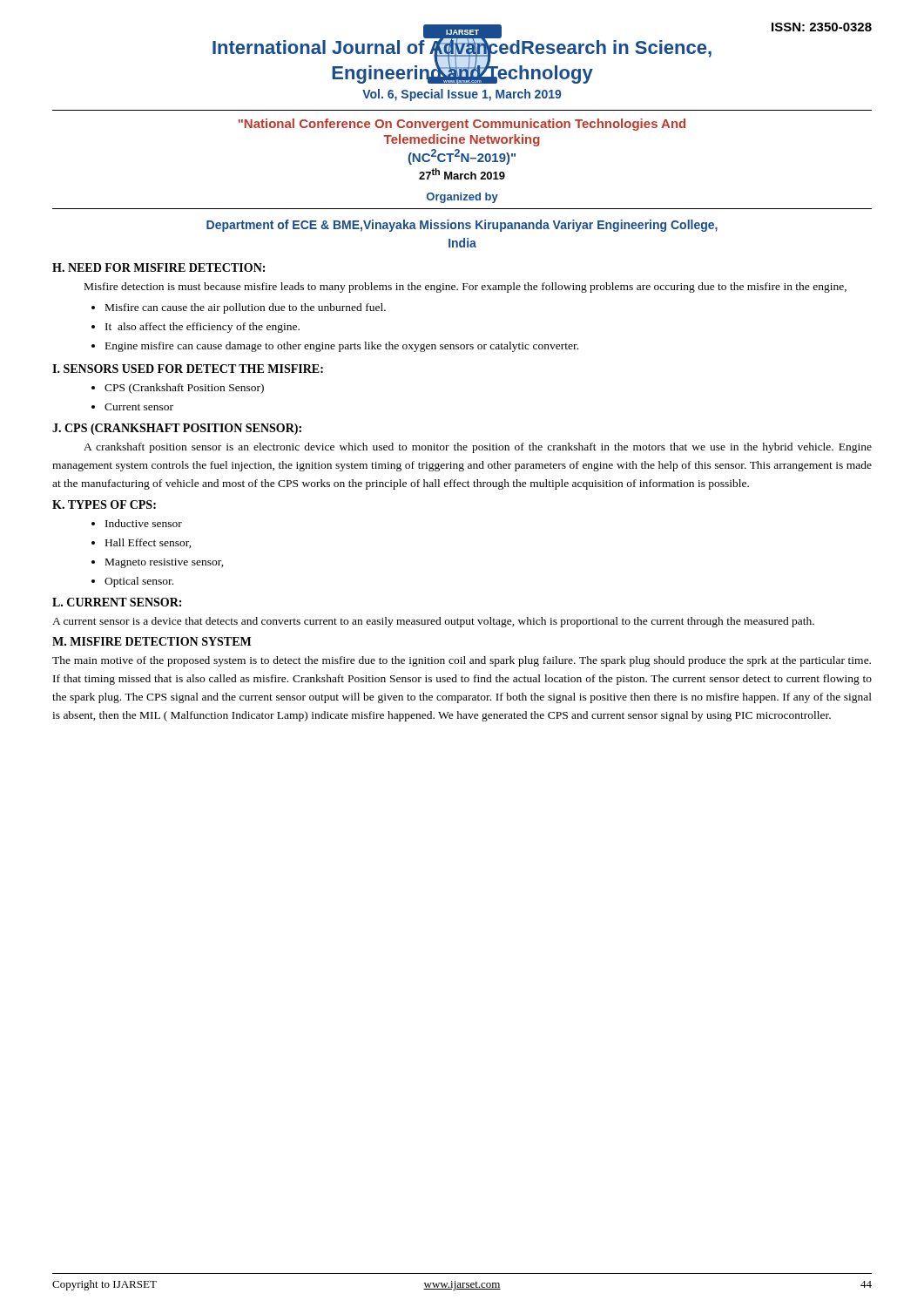
Task: Point to the text starting "L. CURRENT SENSOR:"
Action: 117,602
